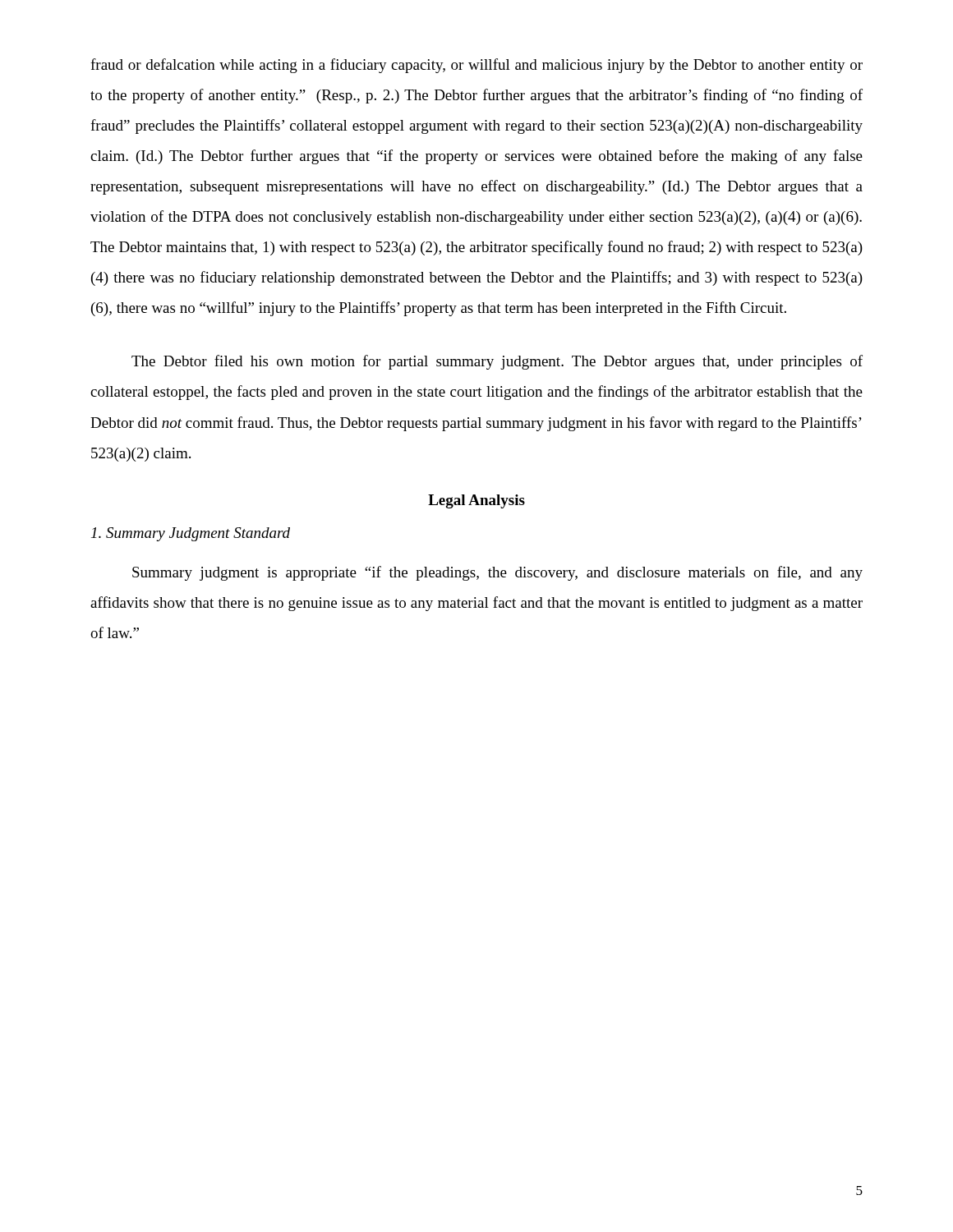This screenshot has width=953, height=1232.
Task: Click on the text block starting "1. Summary Judgment"
Action: [x=190, y=532]
